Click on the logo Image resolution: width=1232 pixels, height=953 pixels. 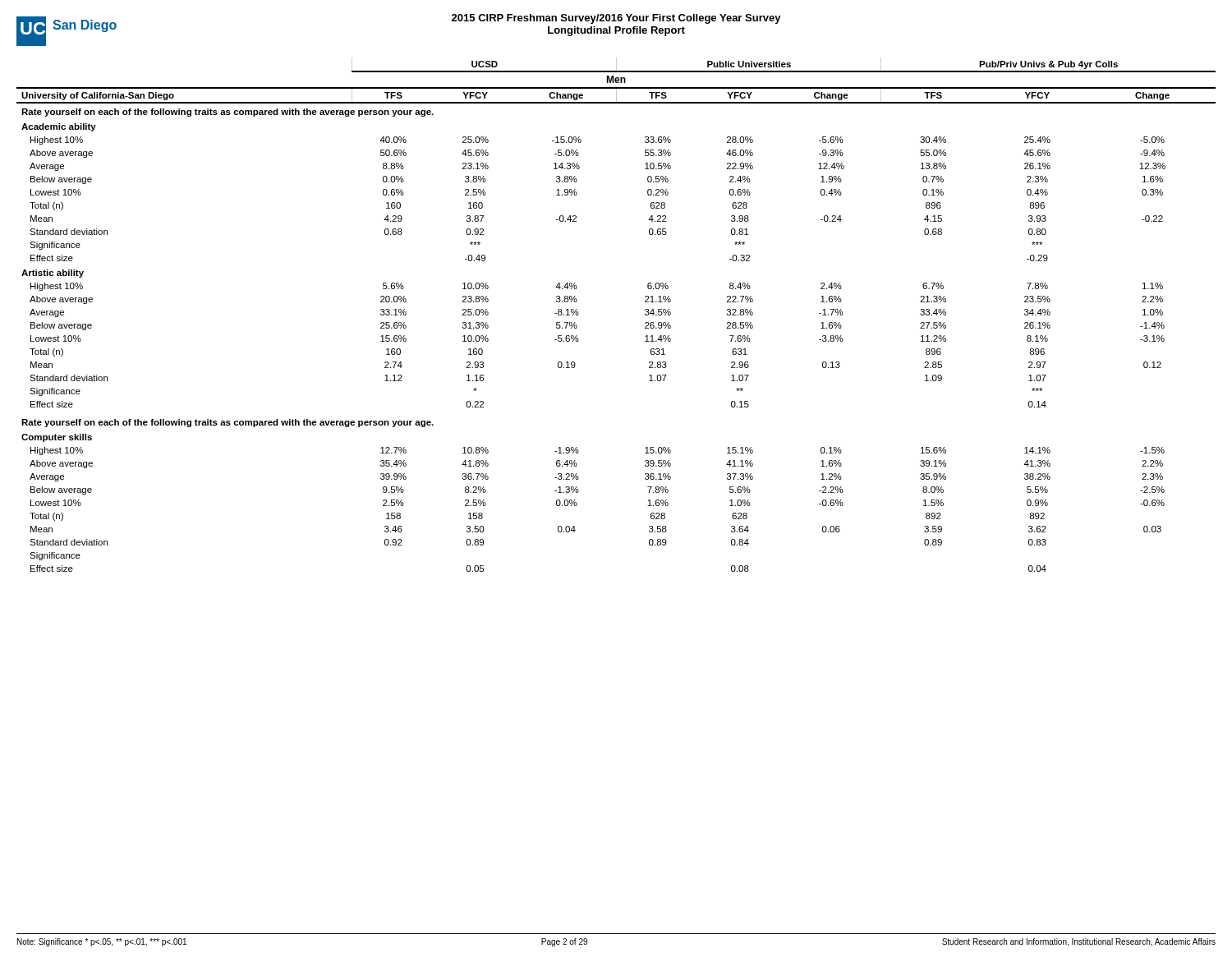99,32
